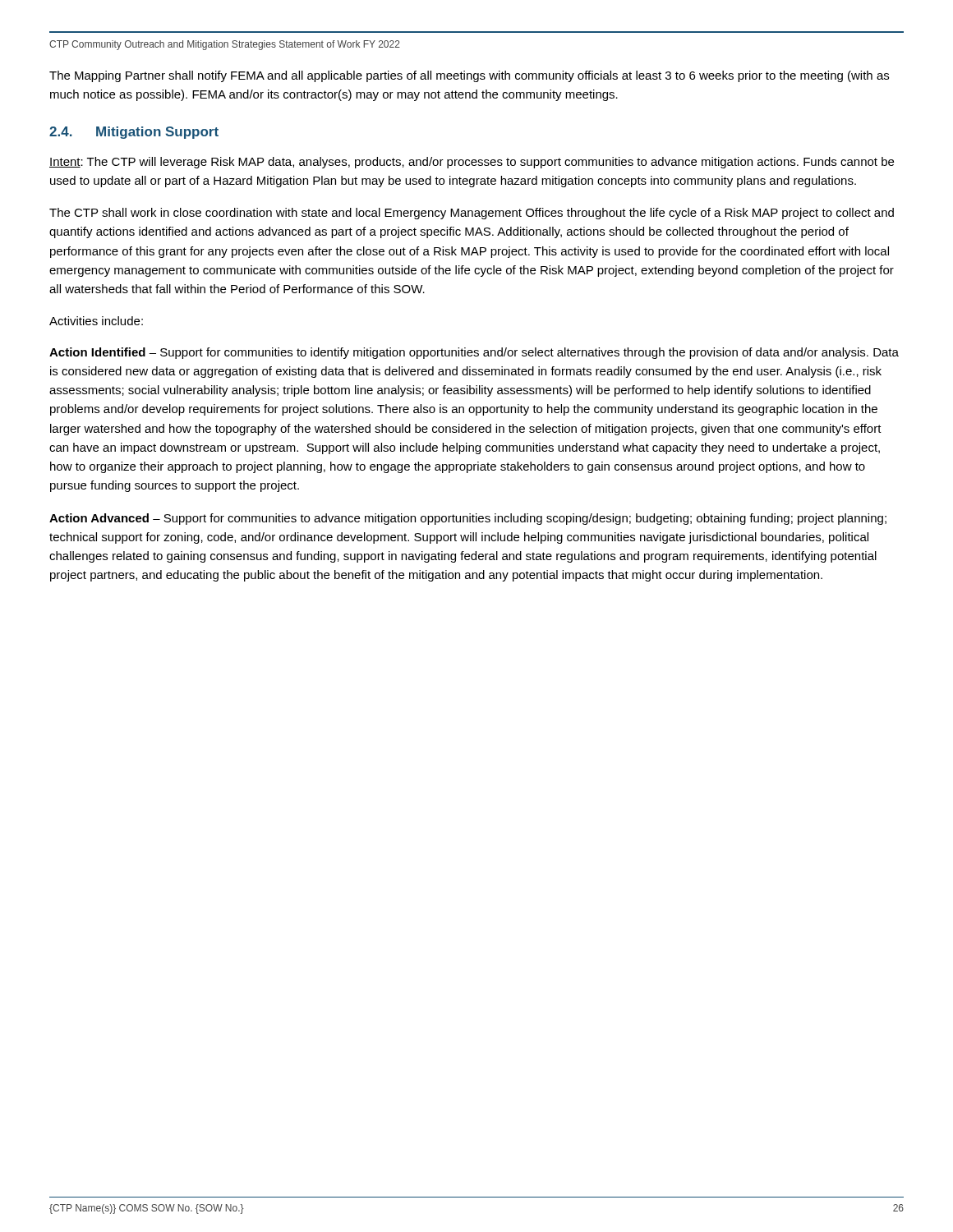Find the text block with the text "The CTP shall"

[x=472, y=251]
